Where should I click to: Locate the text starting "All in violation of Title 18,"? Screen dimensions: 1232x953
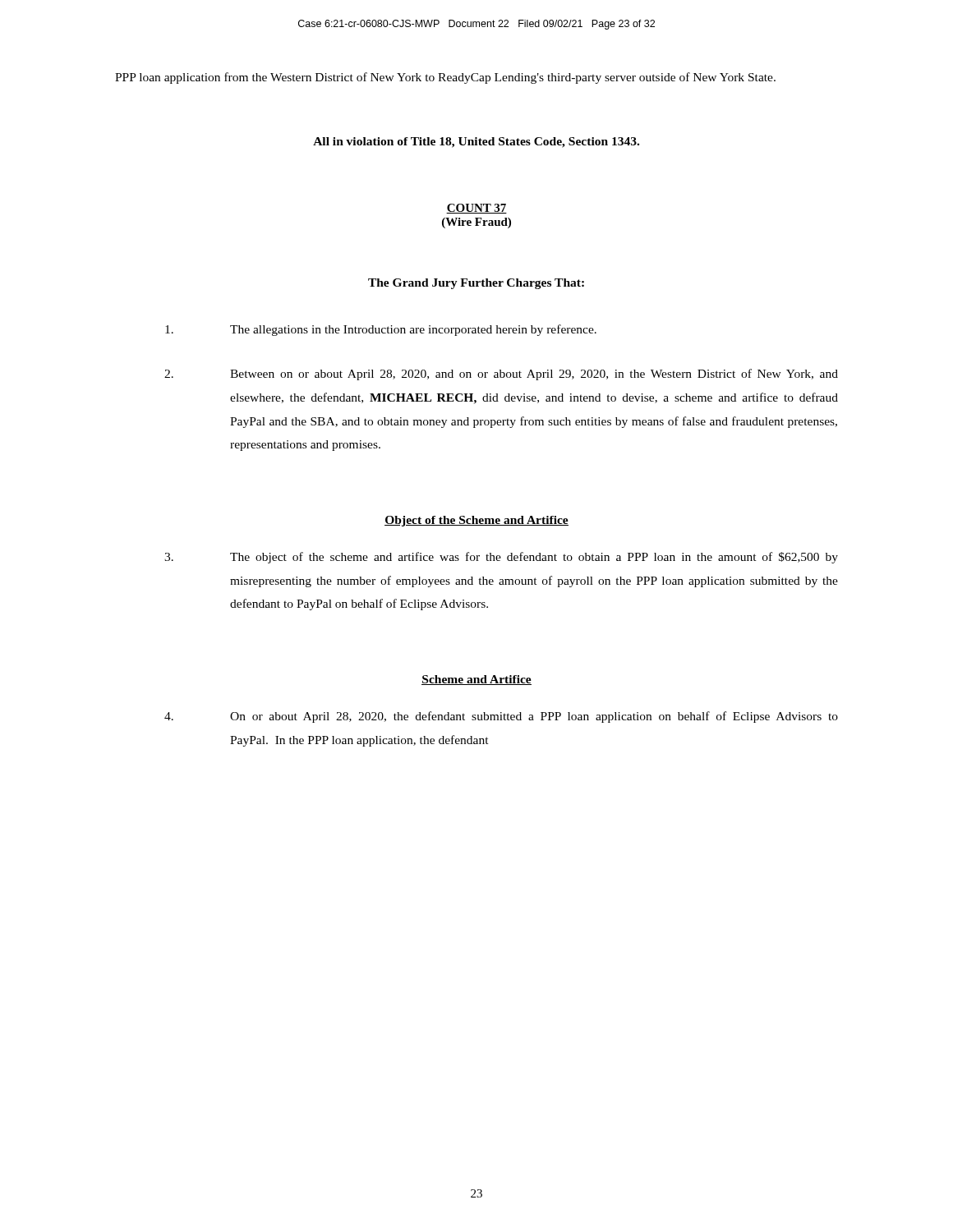click(476, 141)
